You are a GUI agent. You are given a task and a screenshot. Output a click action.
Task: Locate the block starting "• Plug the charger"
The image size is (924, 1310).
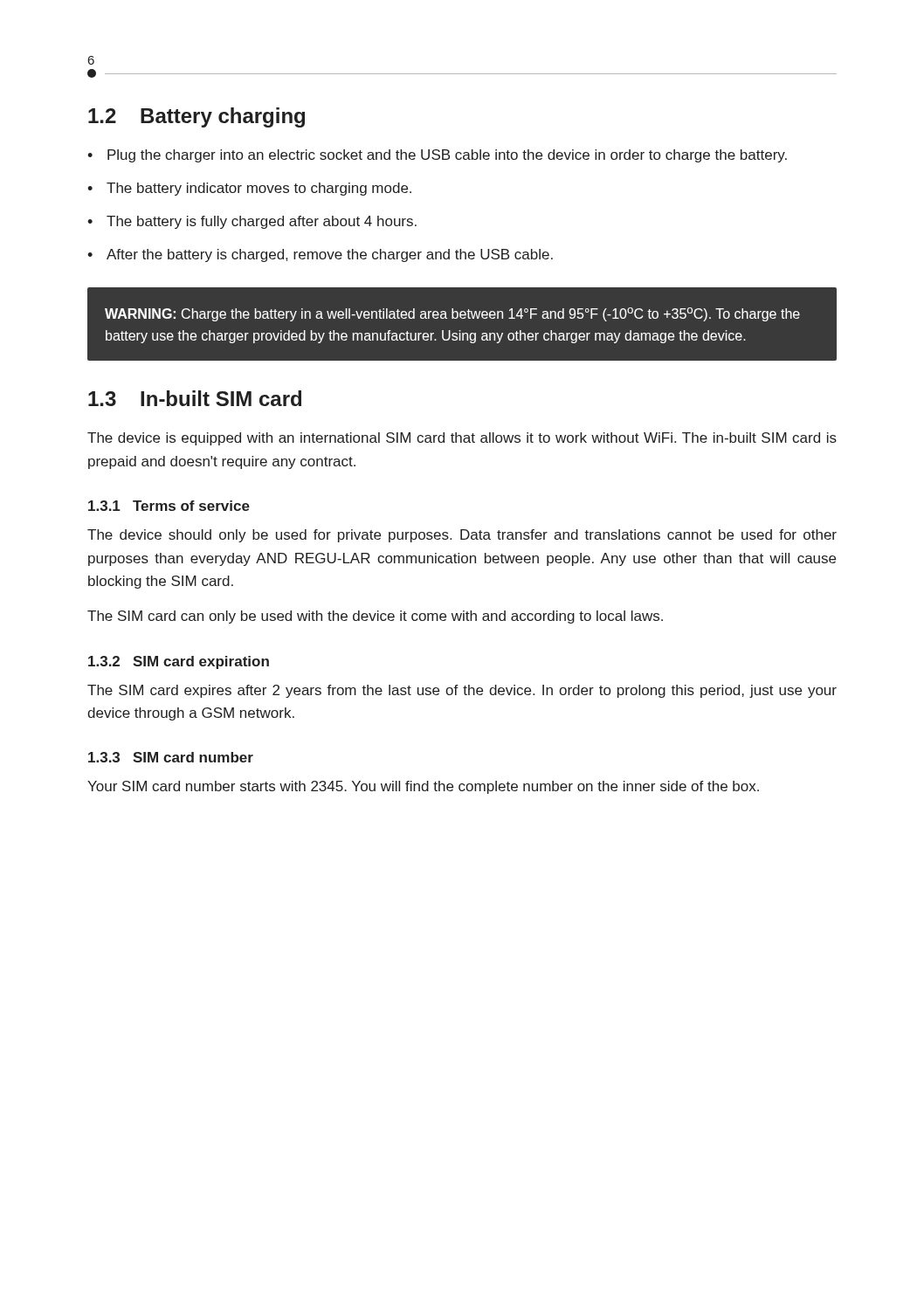pyautogui.click(x=462, y=156)
